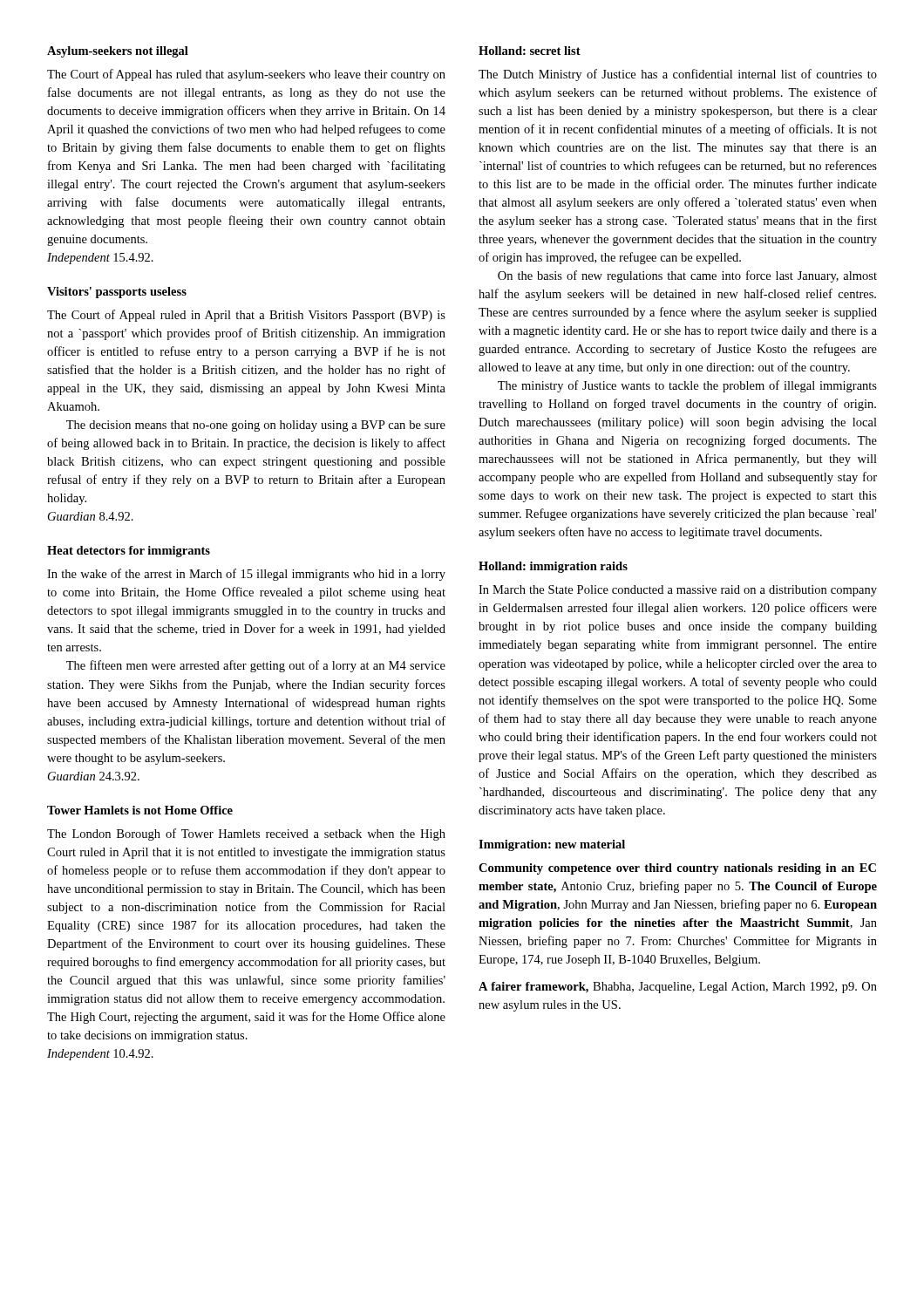This screenshot has height=1308, width=924.
Task: Point to the text starting "Visitors' passports useless"
Action: coord(117,293)
